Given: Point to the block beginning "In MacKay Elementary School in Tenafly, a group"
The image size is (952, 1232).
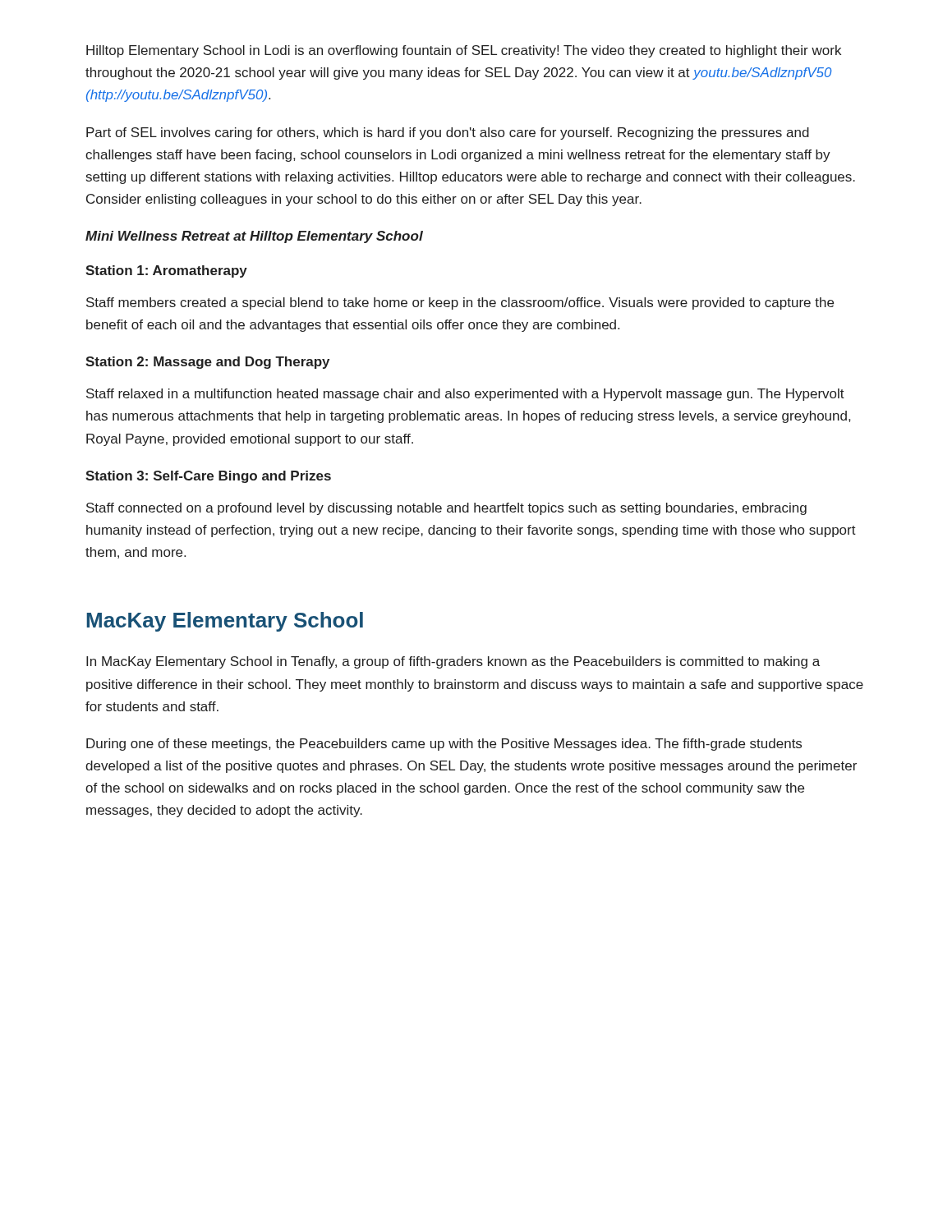Looking at the screenshot, I should pyautogui.click(x=476, y=684).
